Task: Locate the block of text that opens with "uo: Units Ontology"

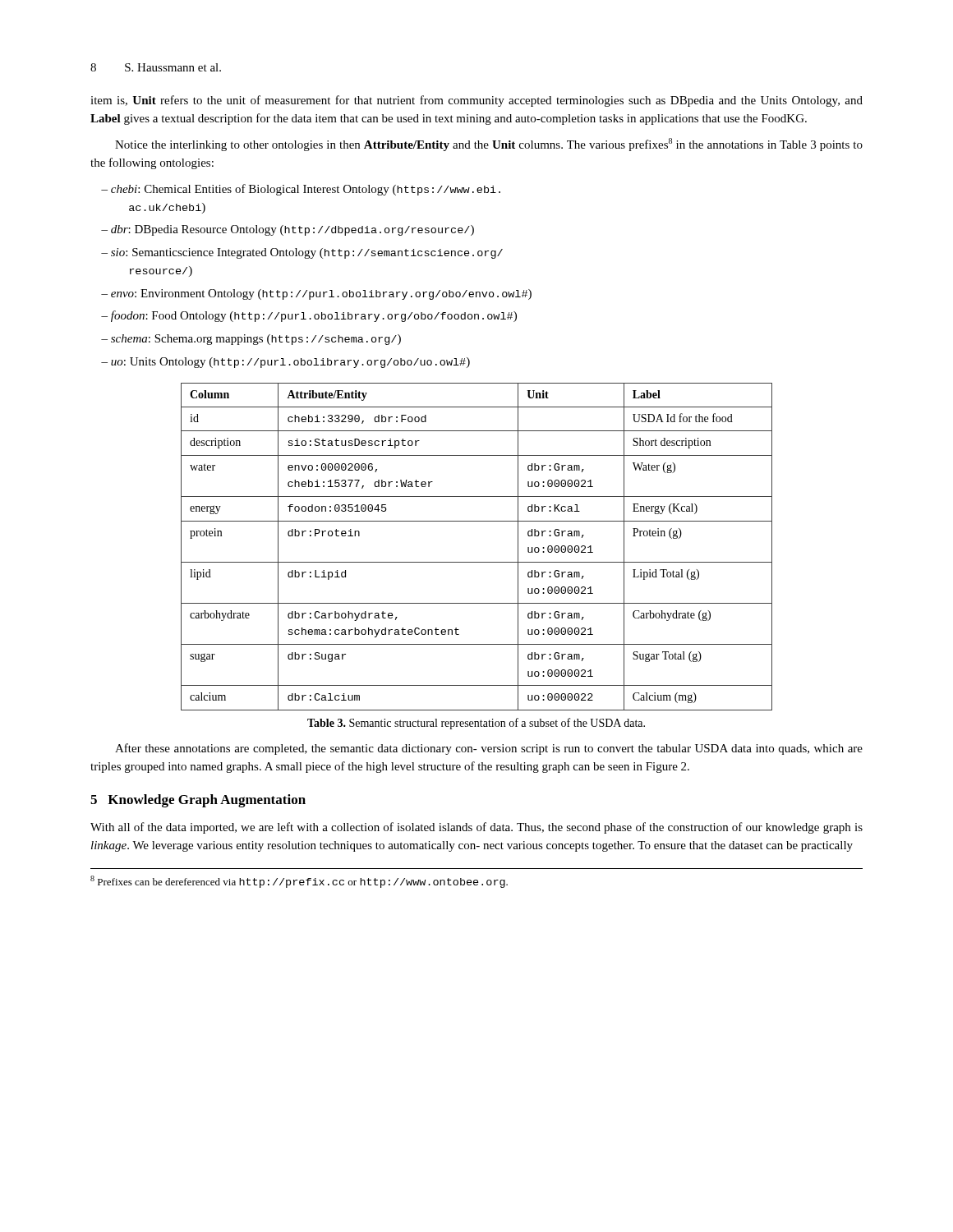Action: pos(476,362)
